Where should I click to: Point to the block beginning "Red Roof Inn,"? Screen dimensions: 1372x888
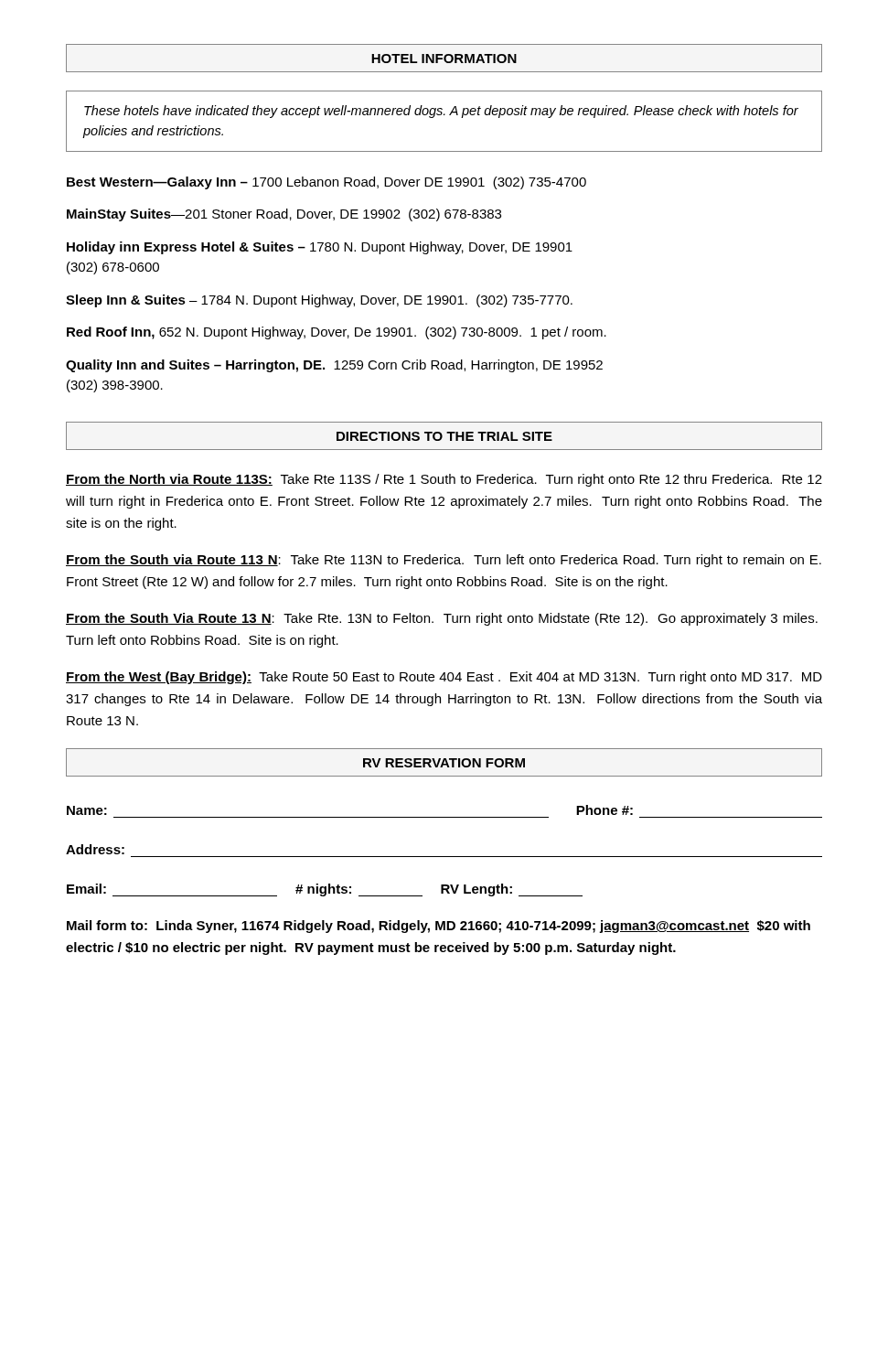coord(336,332)
